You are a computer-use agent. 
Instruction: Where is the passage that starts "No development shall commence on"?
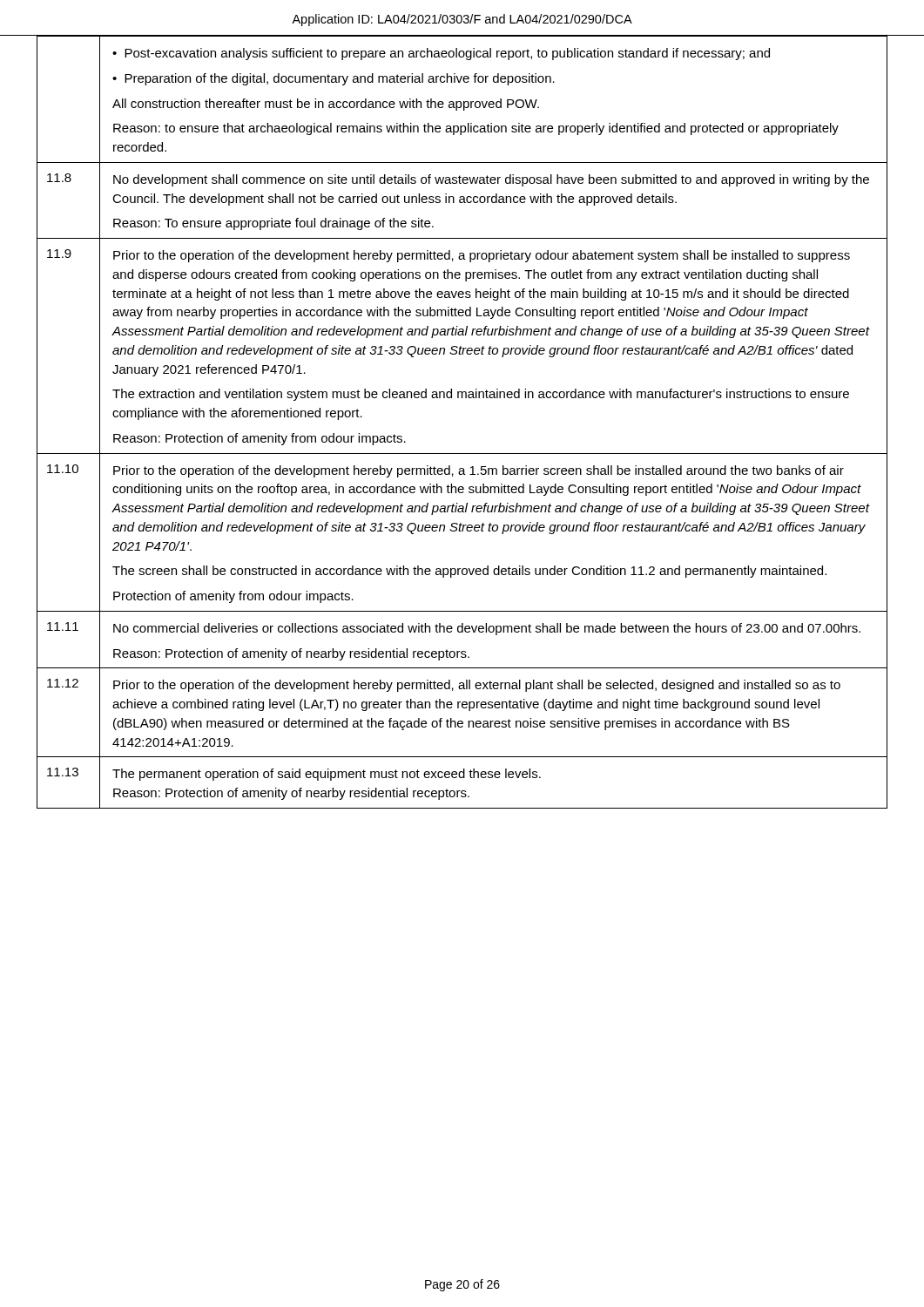pyautogui.click(x=491, y=188)
